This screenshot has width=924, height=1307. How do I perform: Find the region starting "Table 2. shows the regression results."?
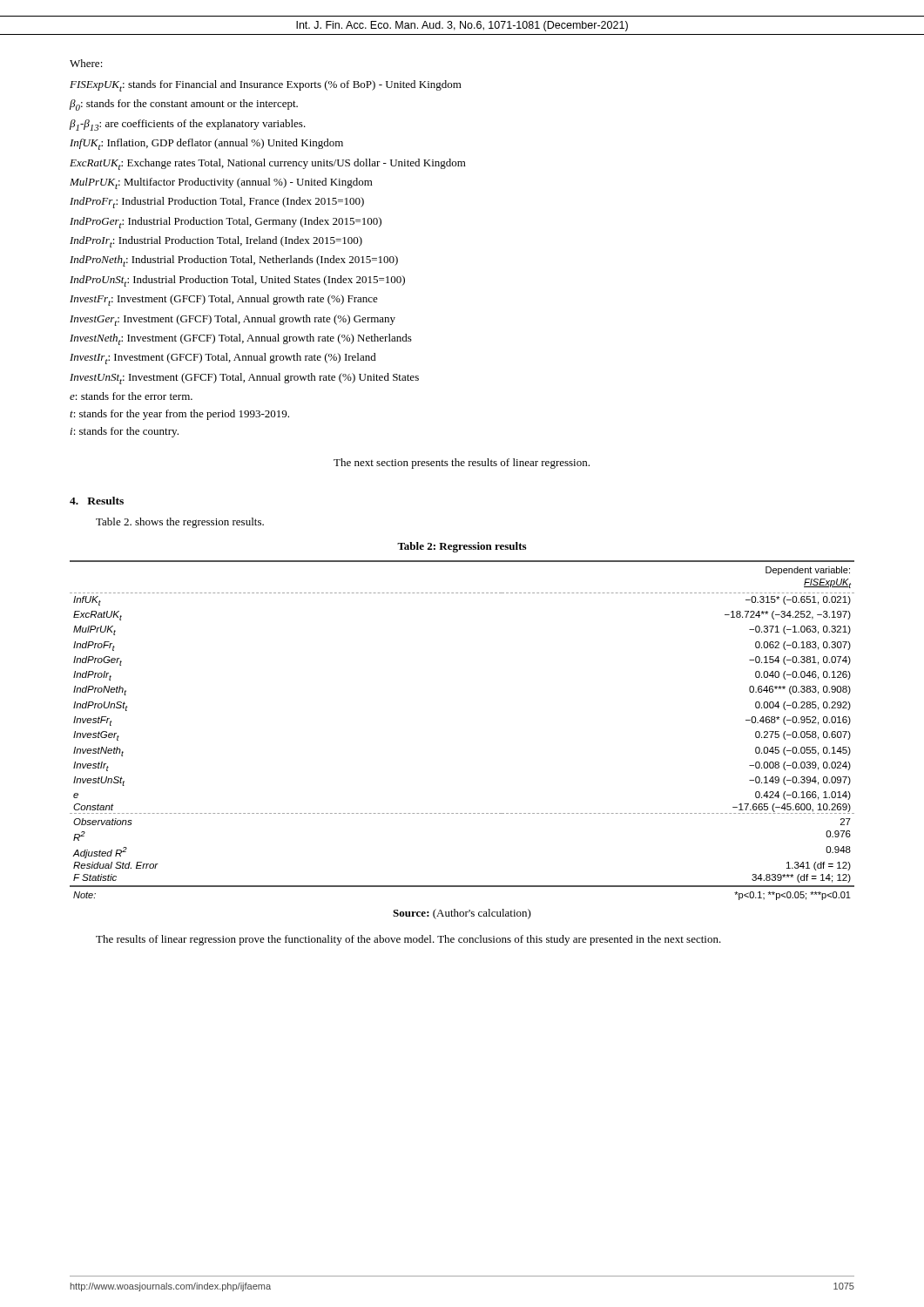point(180,522)
